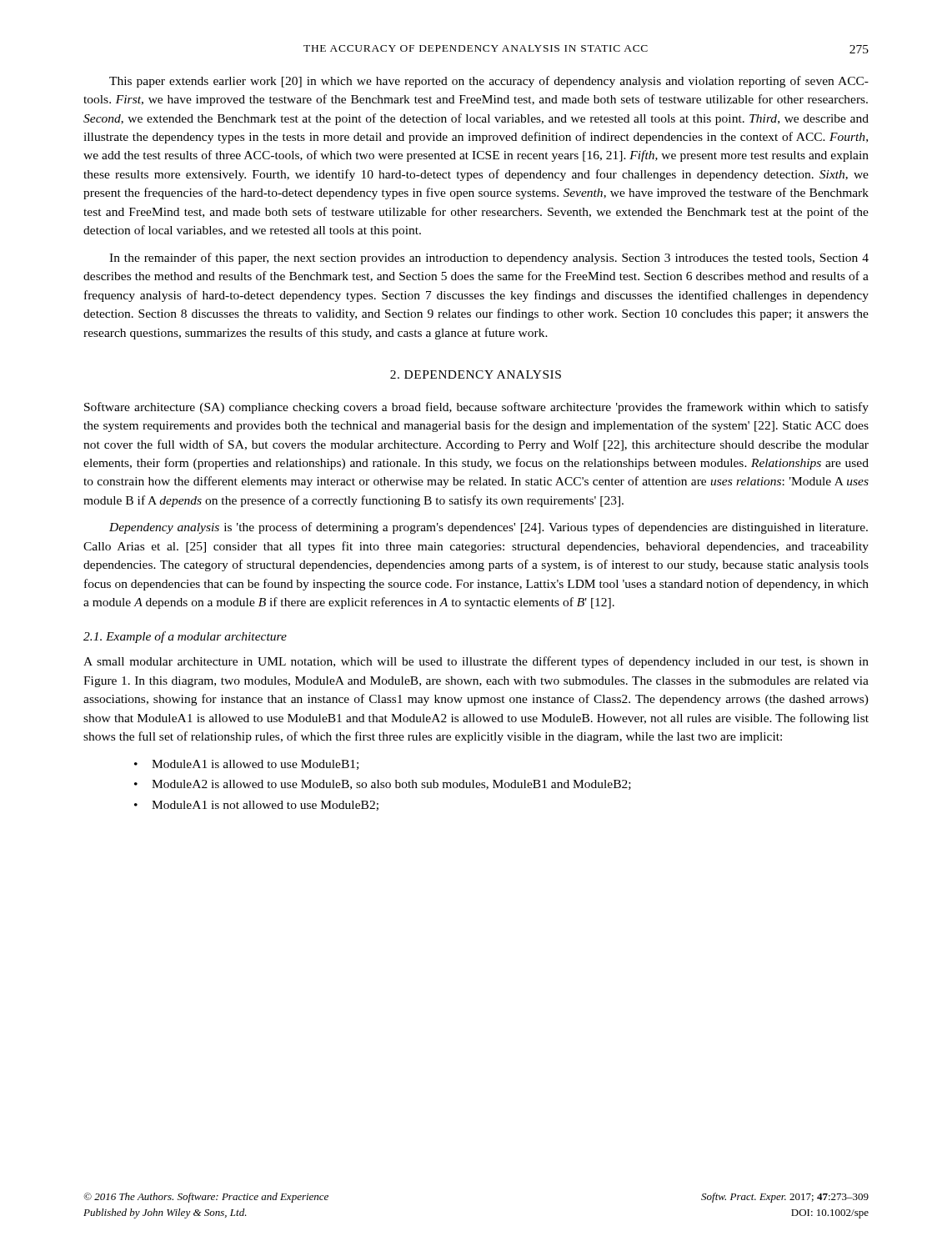Locate the text block that says "Software architecture (SA) compliance checking covers a broad"

click(x=476, y=454)
